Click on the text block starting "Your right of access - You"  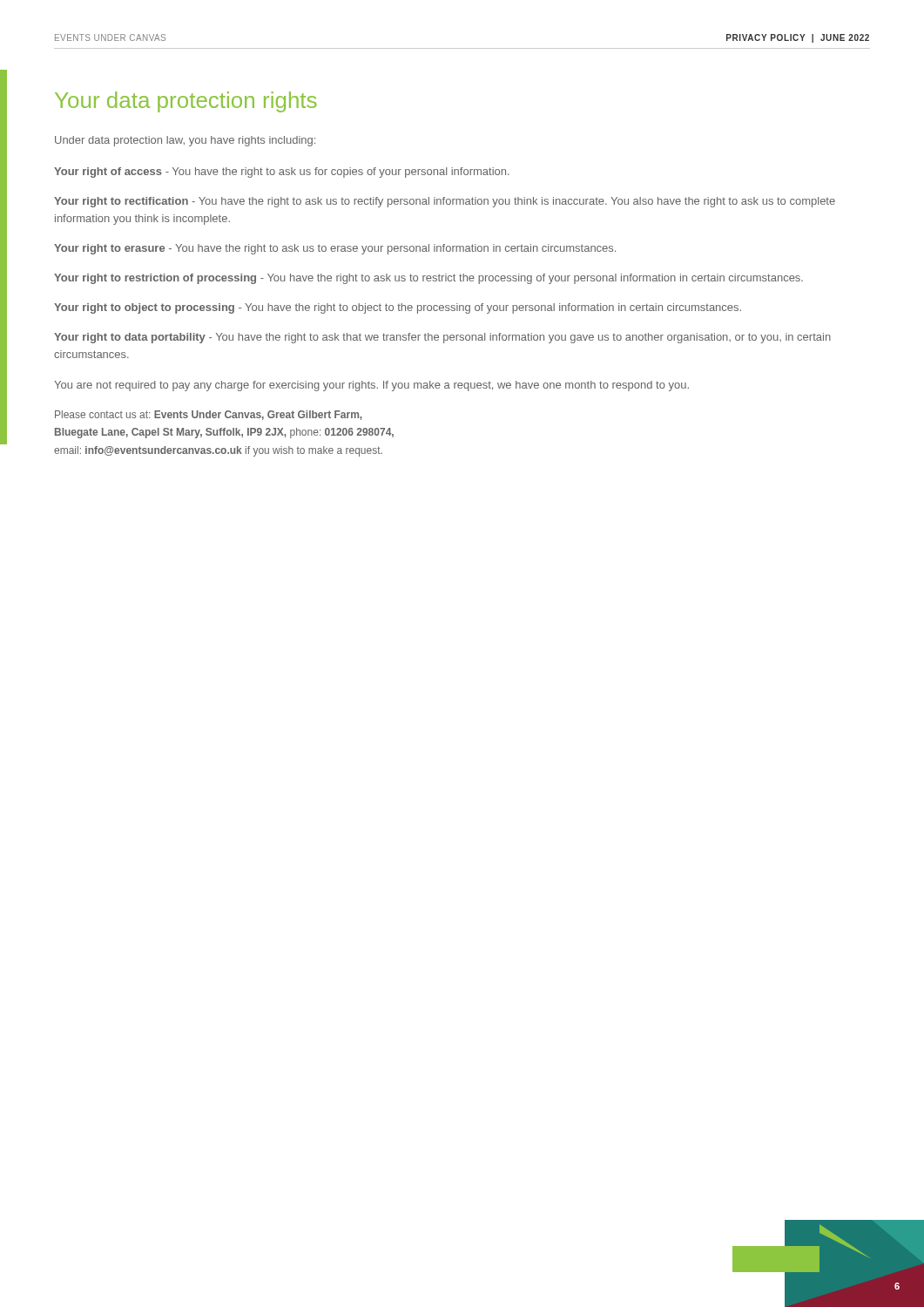[282, 171]
